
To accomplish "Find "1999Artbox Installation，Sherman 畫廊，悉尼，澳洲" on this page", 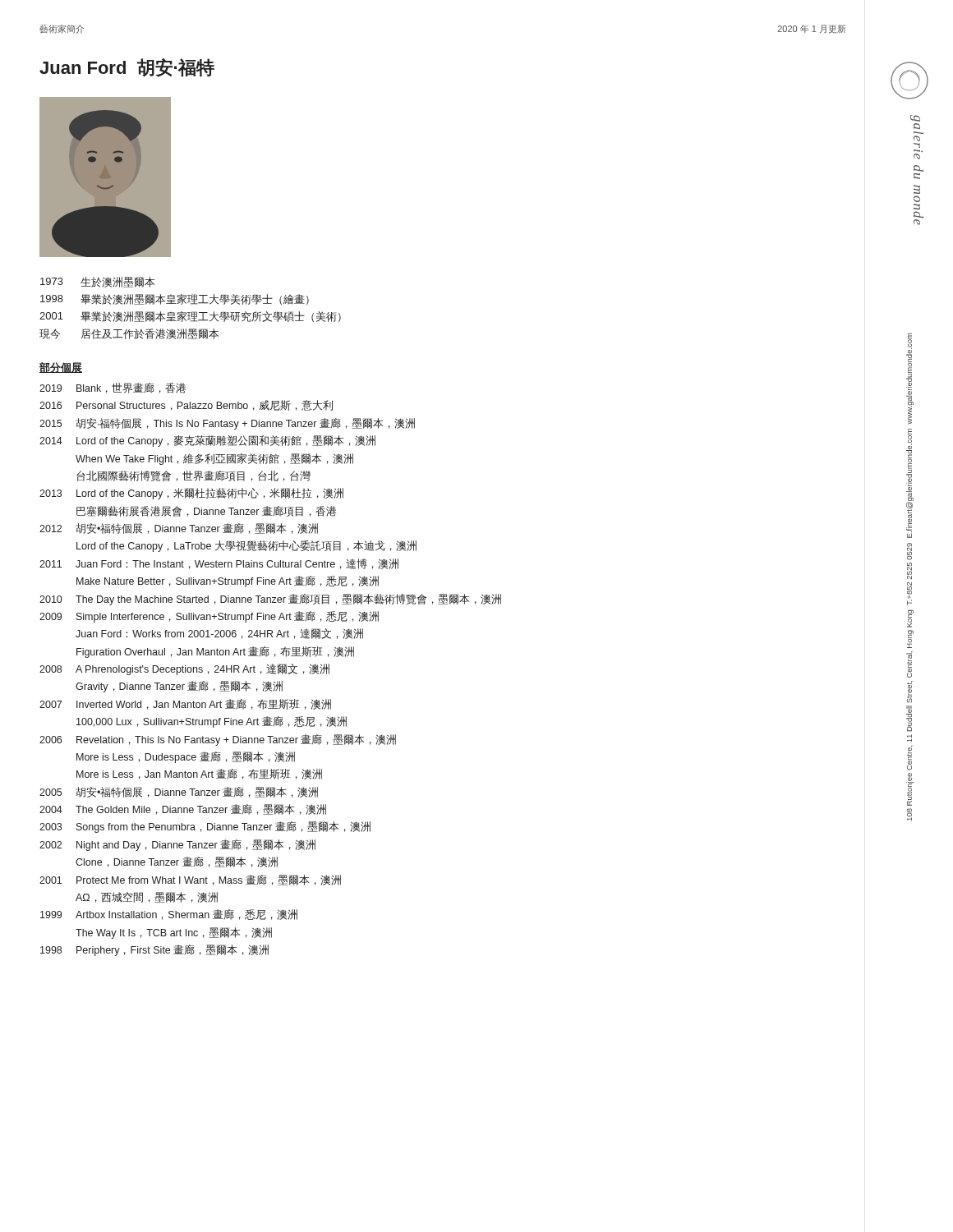I will pos(169,915).
